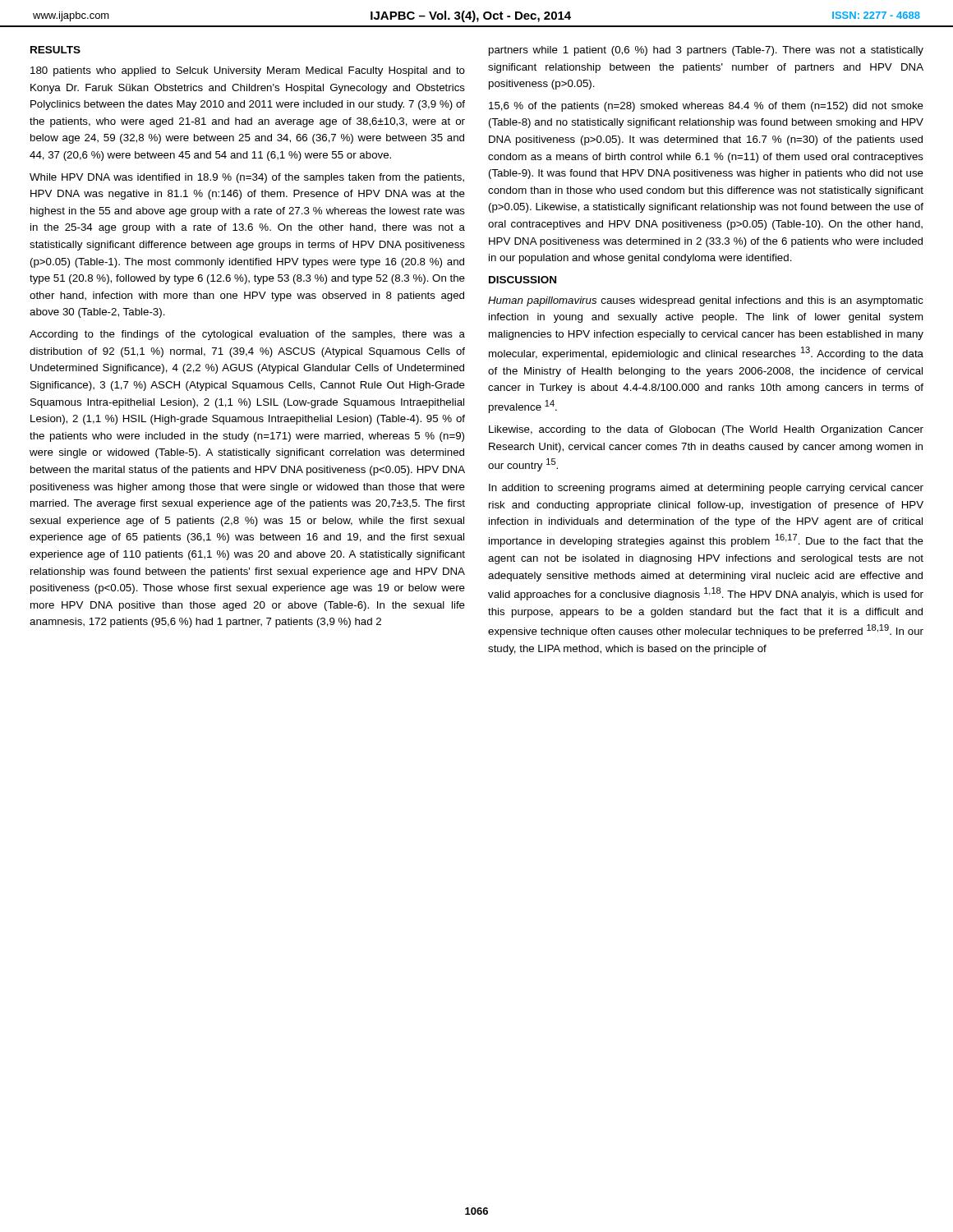Click on the text block that says "180 patients who applied to Selcuk University Meram"
The width and height of the screenshot is (953, 1232).
[x=247, y=347]
